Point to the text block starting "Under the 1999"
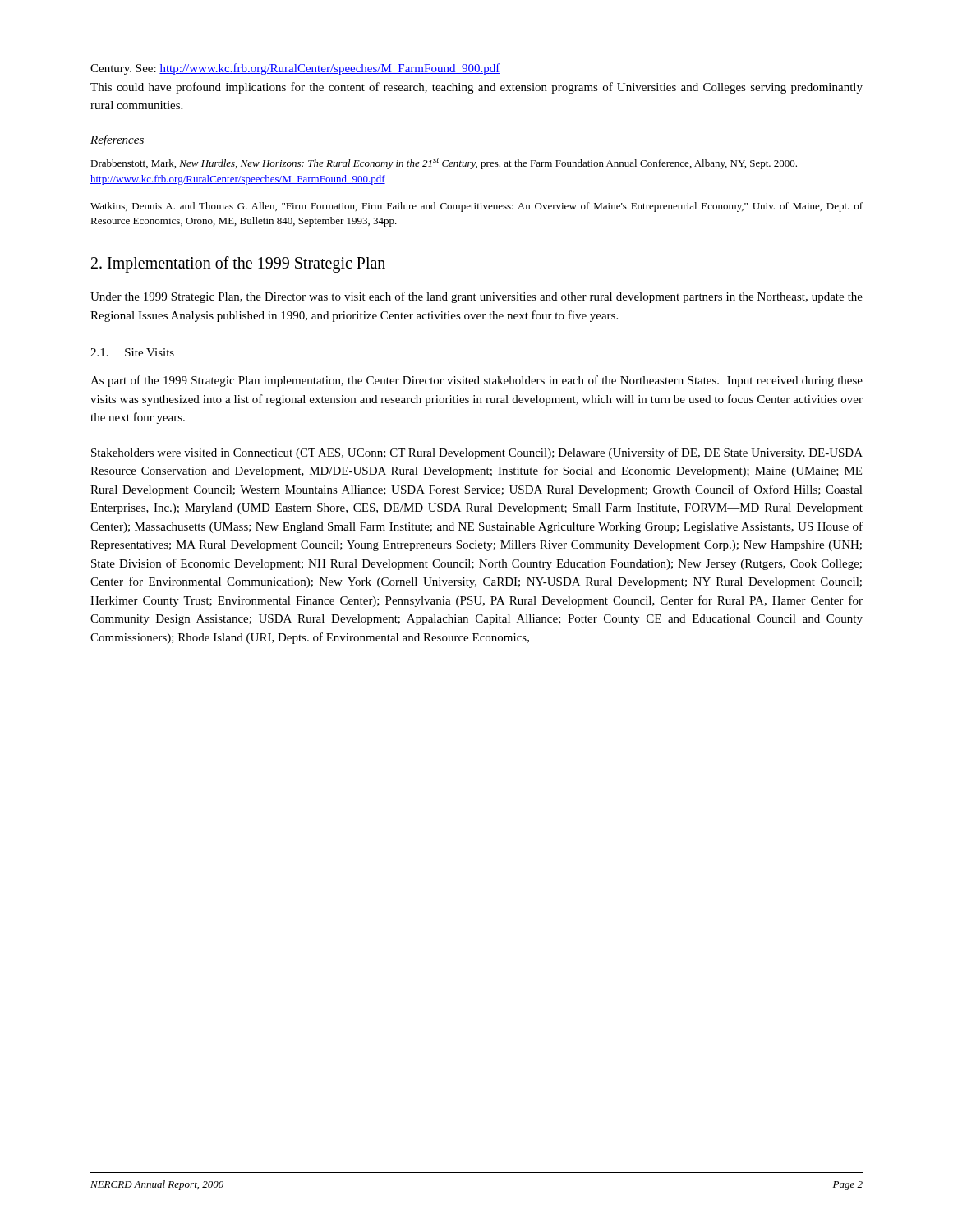Image resolution: width=953 pixels, height=1232 pixels. 476,306
